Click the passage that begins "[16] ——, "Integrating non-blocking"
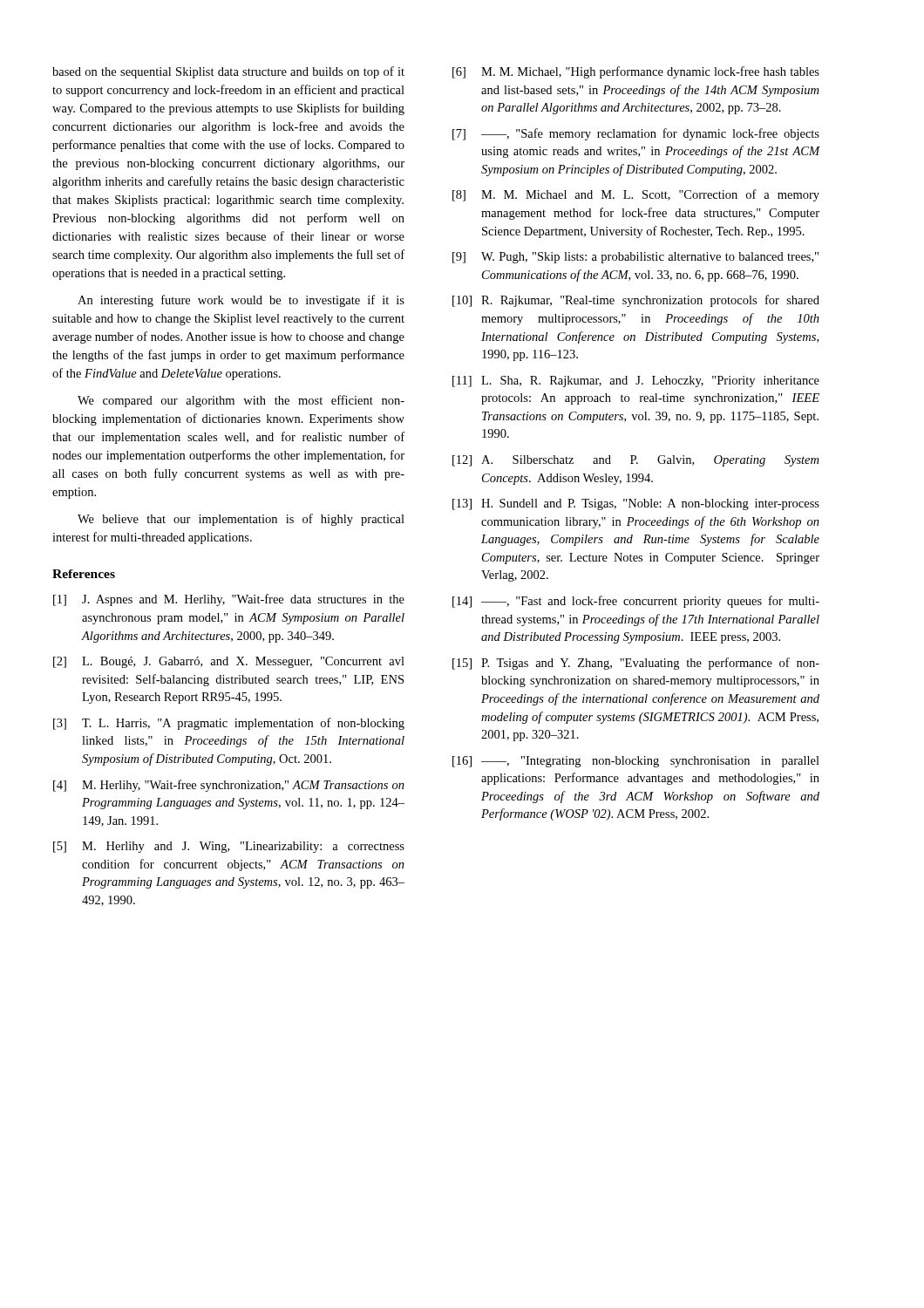 click(635, 787)
